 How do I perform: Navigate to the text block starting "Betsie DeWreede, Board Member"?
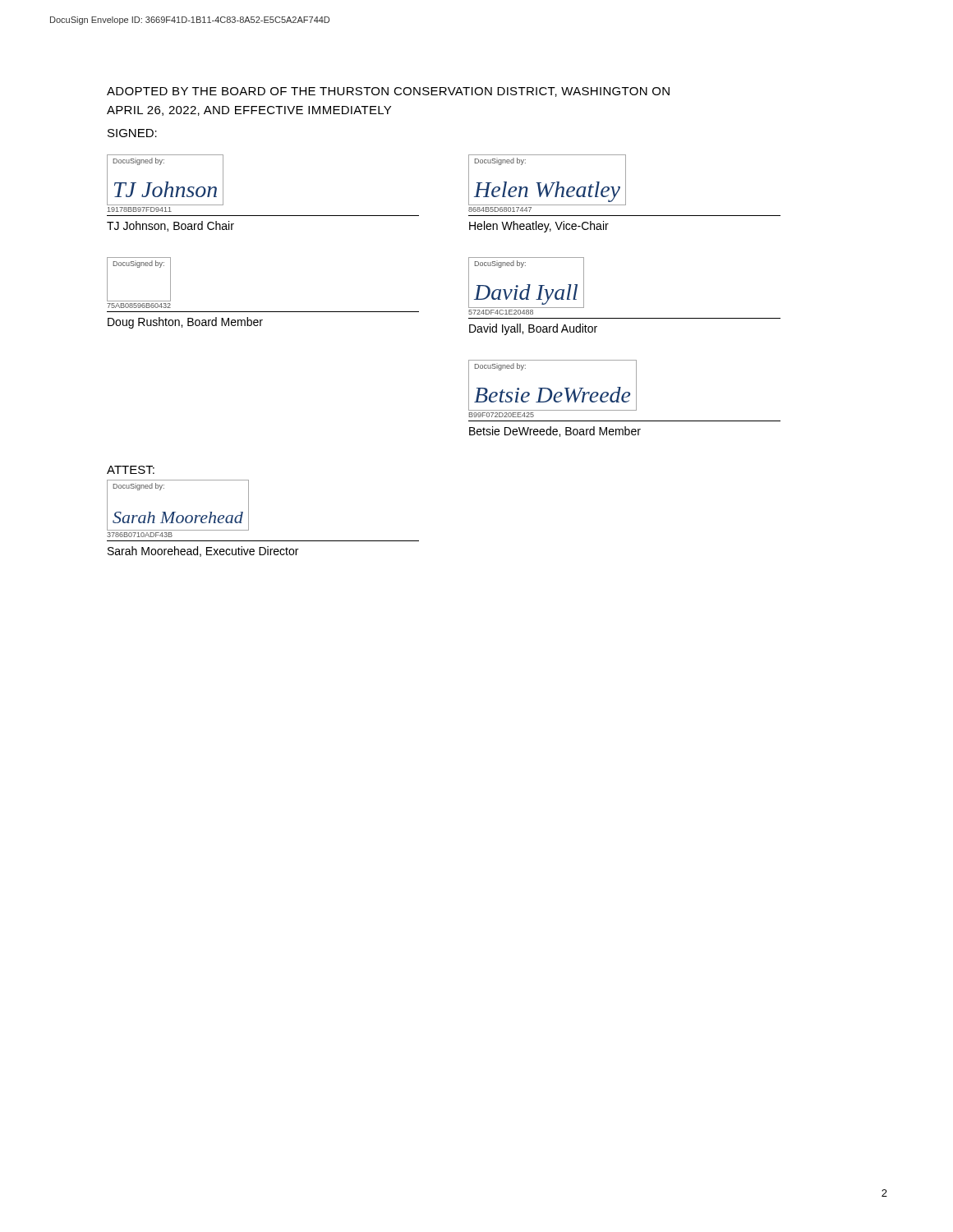pyautogui.click(x=555, y=431)
